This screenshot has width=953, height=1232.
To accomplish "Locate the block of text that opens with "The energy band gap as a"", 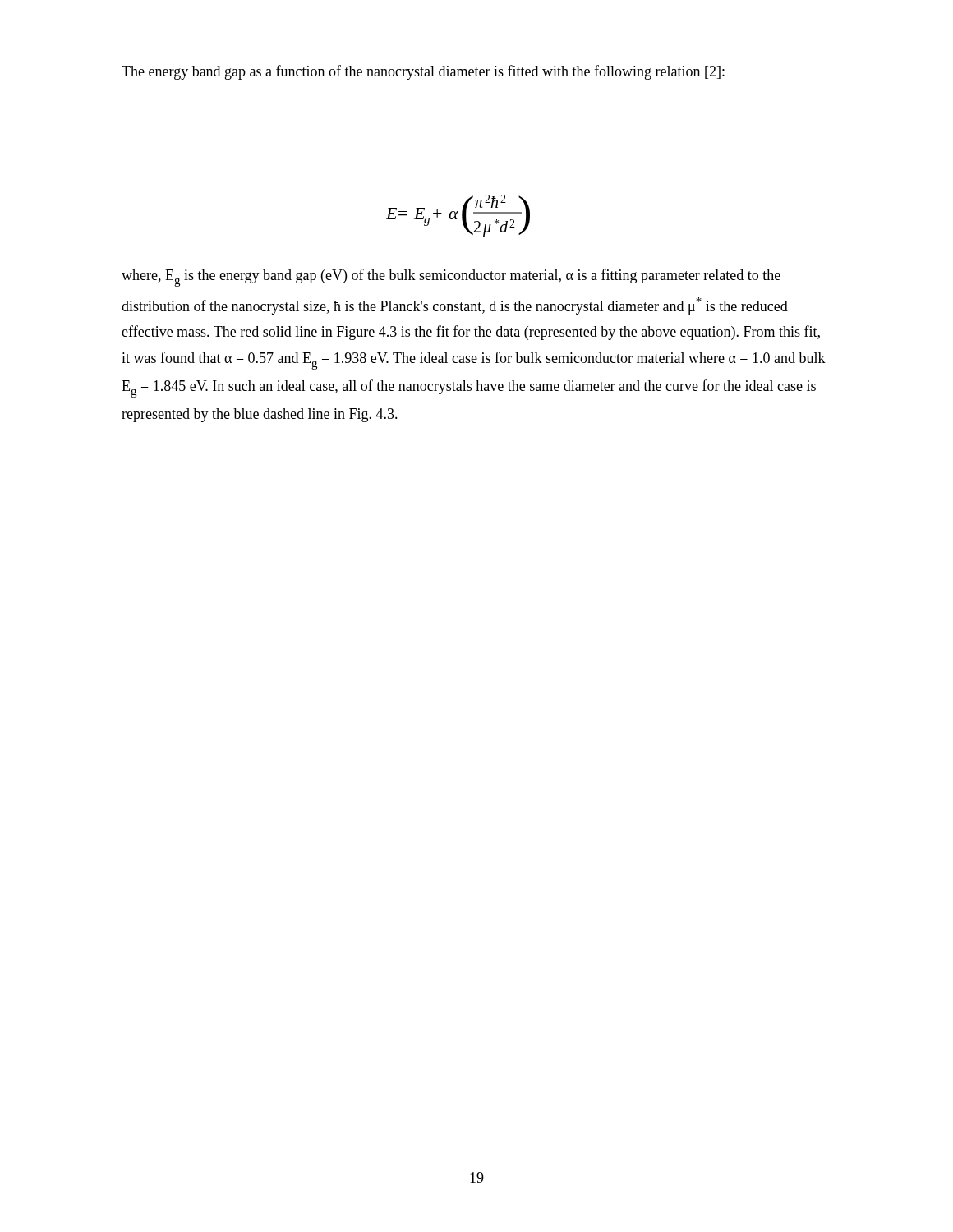I will click(x=424, y=71).
